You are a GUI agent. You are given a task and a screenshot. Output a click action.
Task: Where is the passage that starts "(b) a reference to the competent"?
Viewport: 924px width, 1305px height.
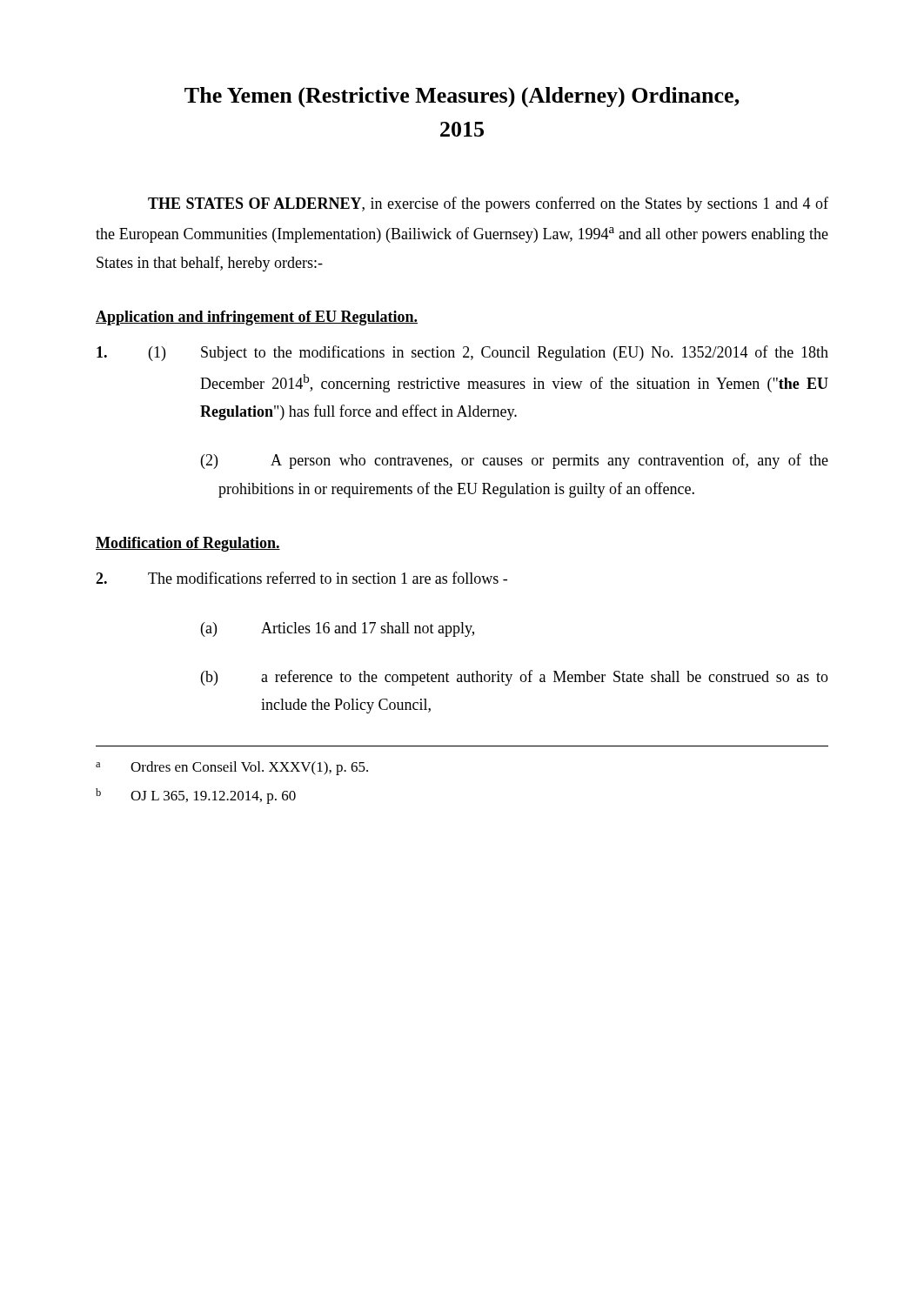tap(514, 691)
